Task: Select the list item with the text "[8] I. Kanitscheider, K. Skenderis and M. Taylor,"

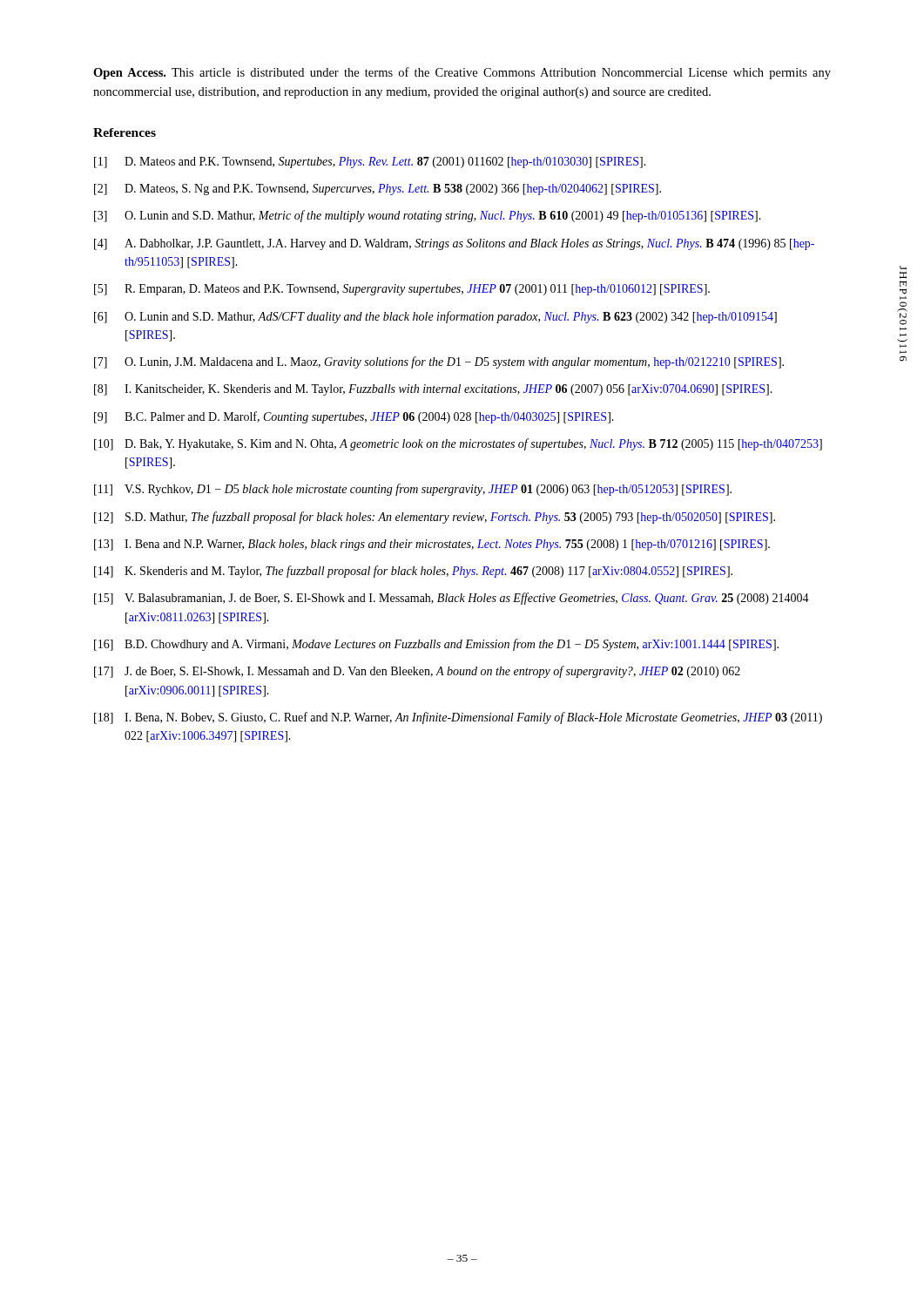Action: tap(462, 389)
